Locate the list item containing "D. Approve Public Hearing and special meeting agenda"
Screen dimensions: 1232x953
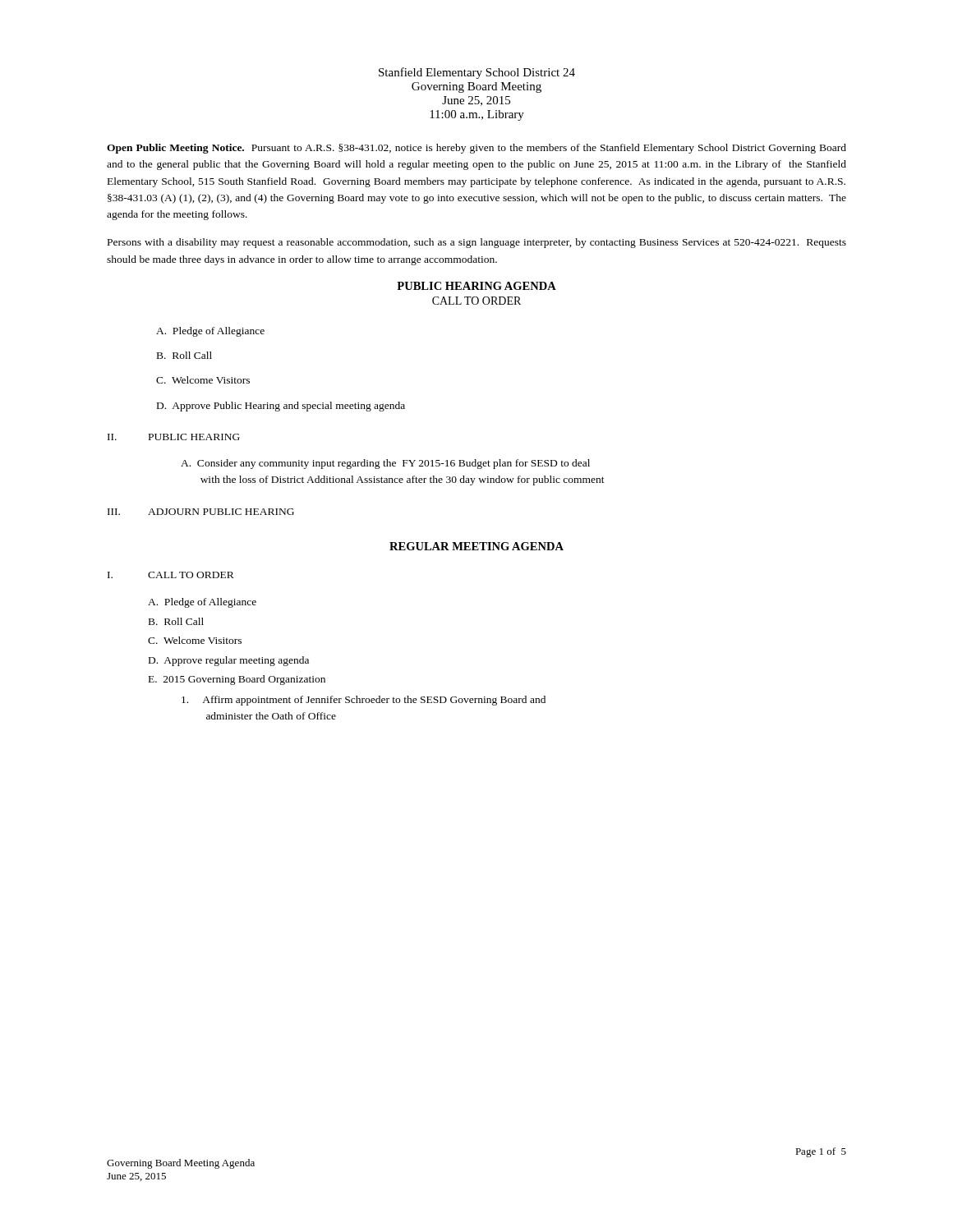click(x=281, y=405)
